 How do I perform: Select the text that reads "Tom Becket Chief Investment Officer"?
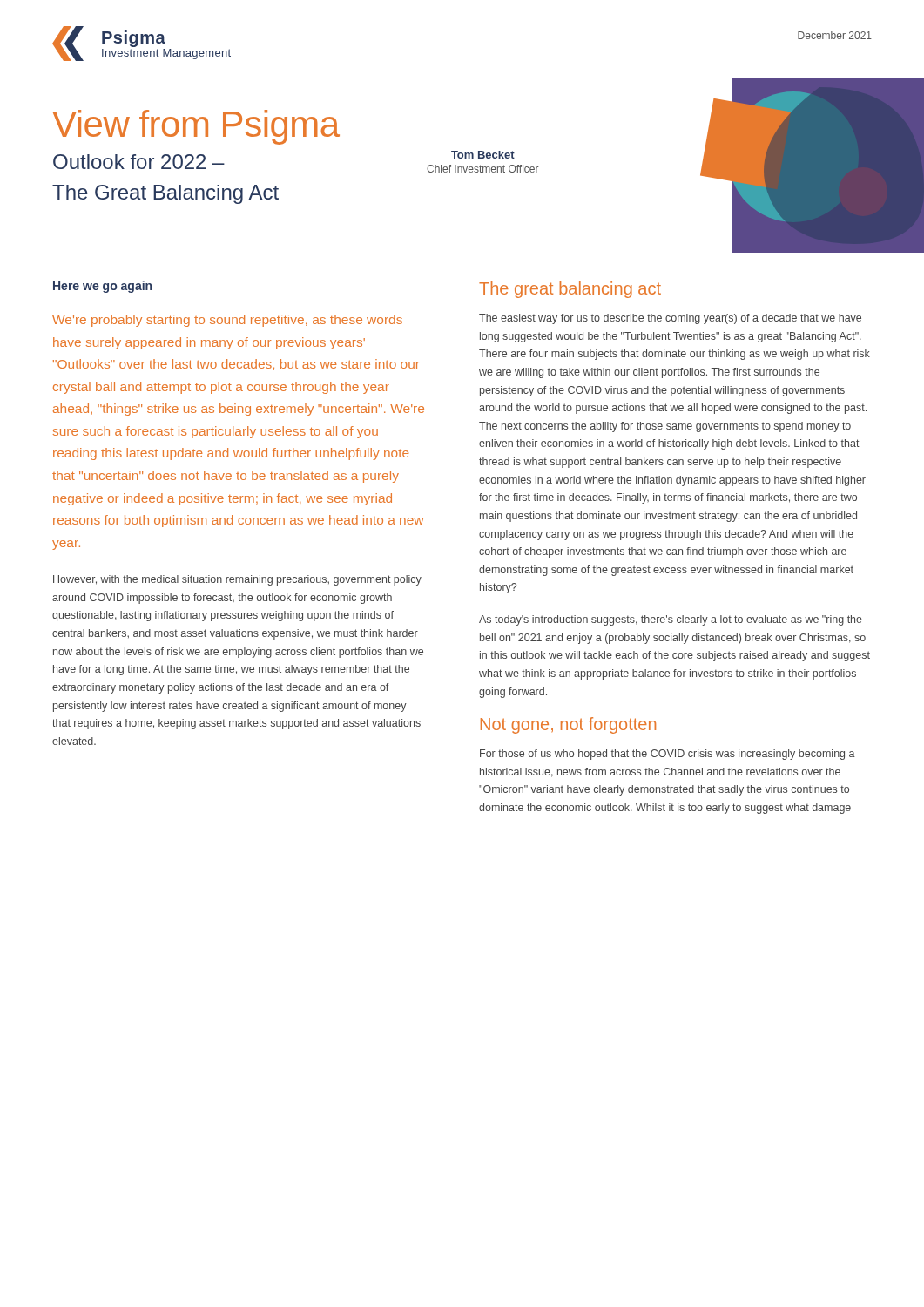(x=483, y=162)
